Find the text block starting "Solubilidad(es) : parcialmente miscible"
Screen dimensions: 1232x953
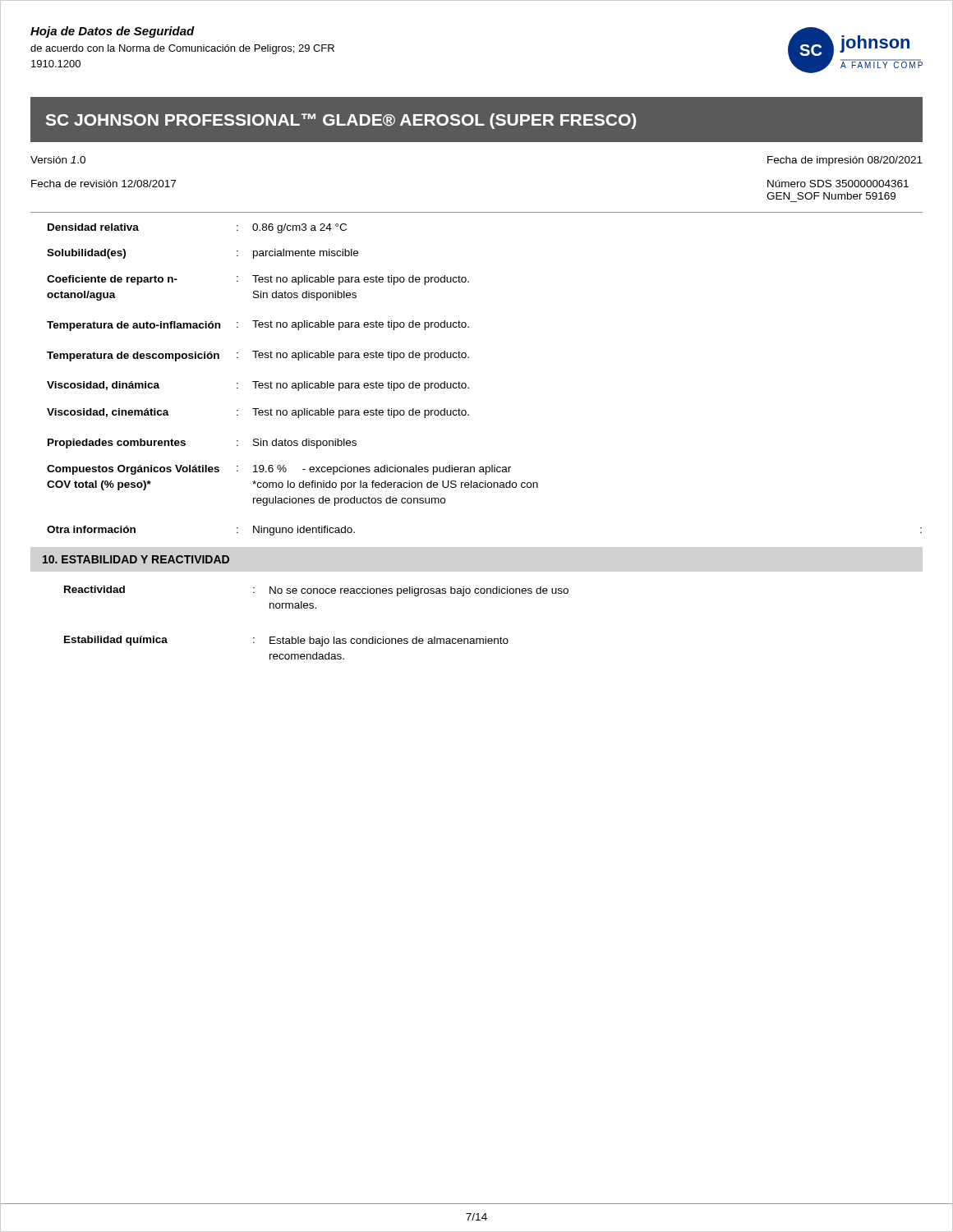[85, 253]
